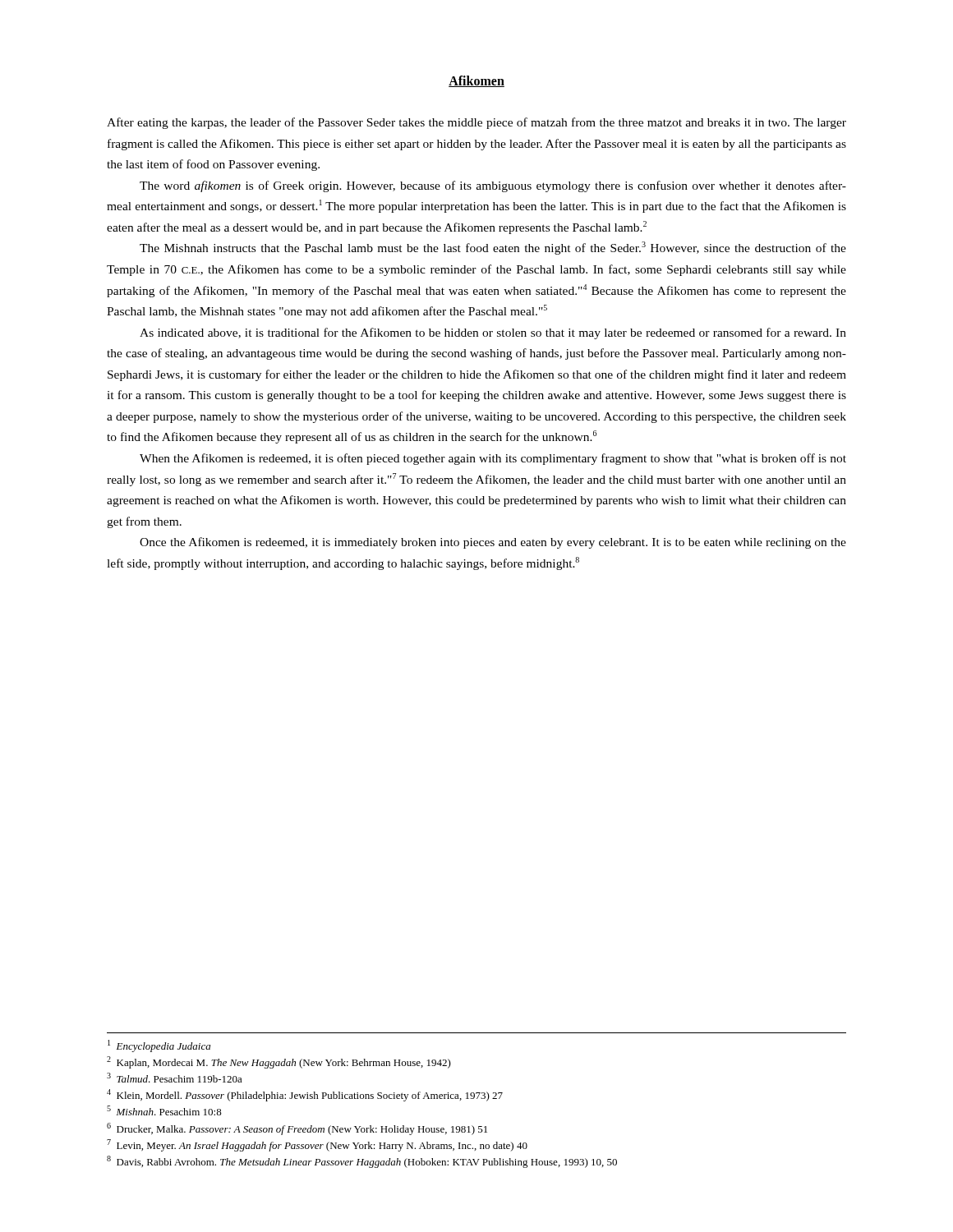Select the text starting "2 Kaplan, Mordecai"
953x1232 pixels.
(279, 1062)
